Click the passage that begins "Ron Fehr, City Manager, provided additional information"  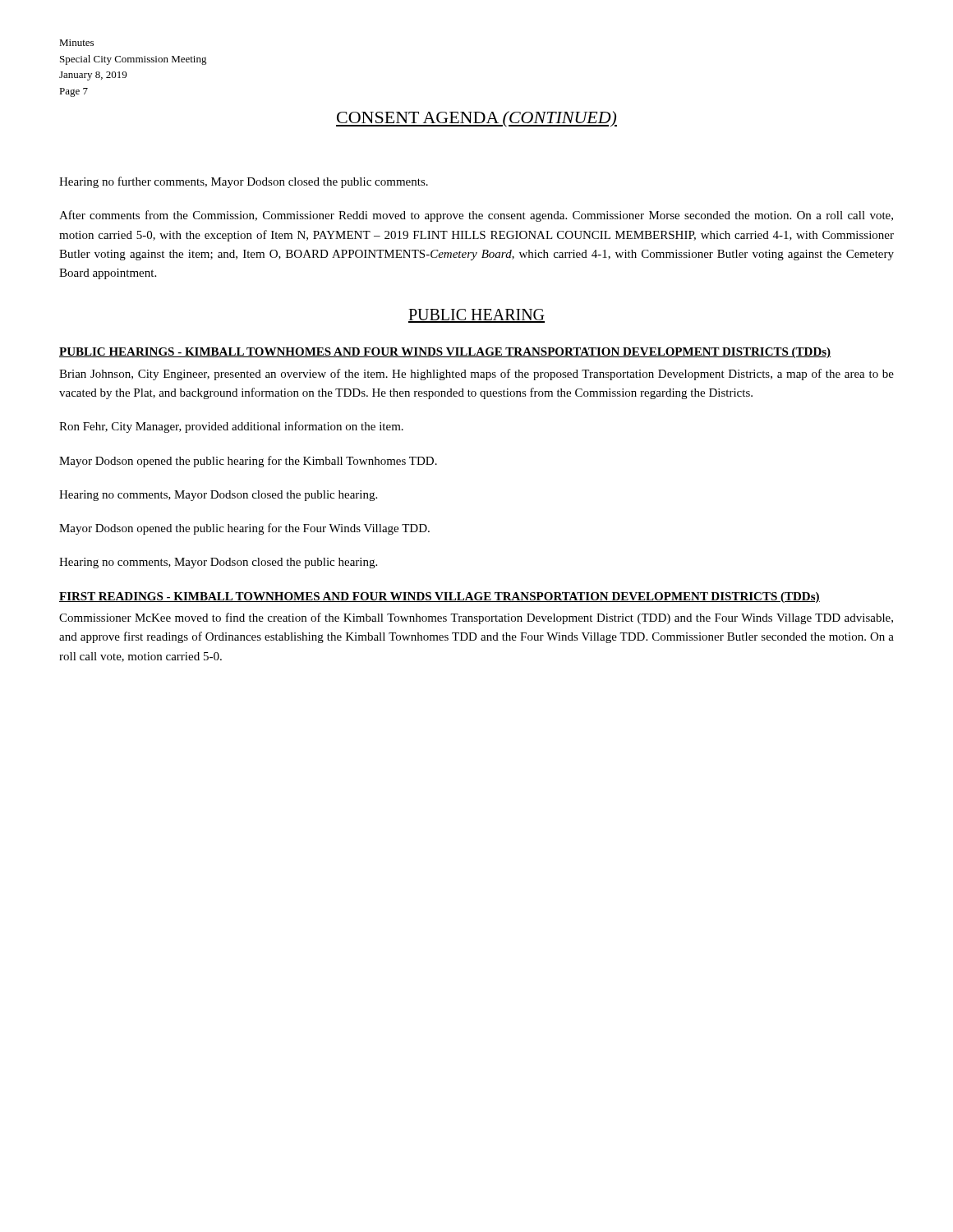[232, 426]
